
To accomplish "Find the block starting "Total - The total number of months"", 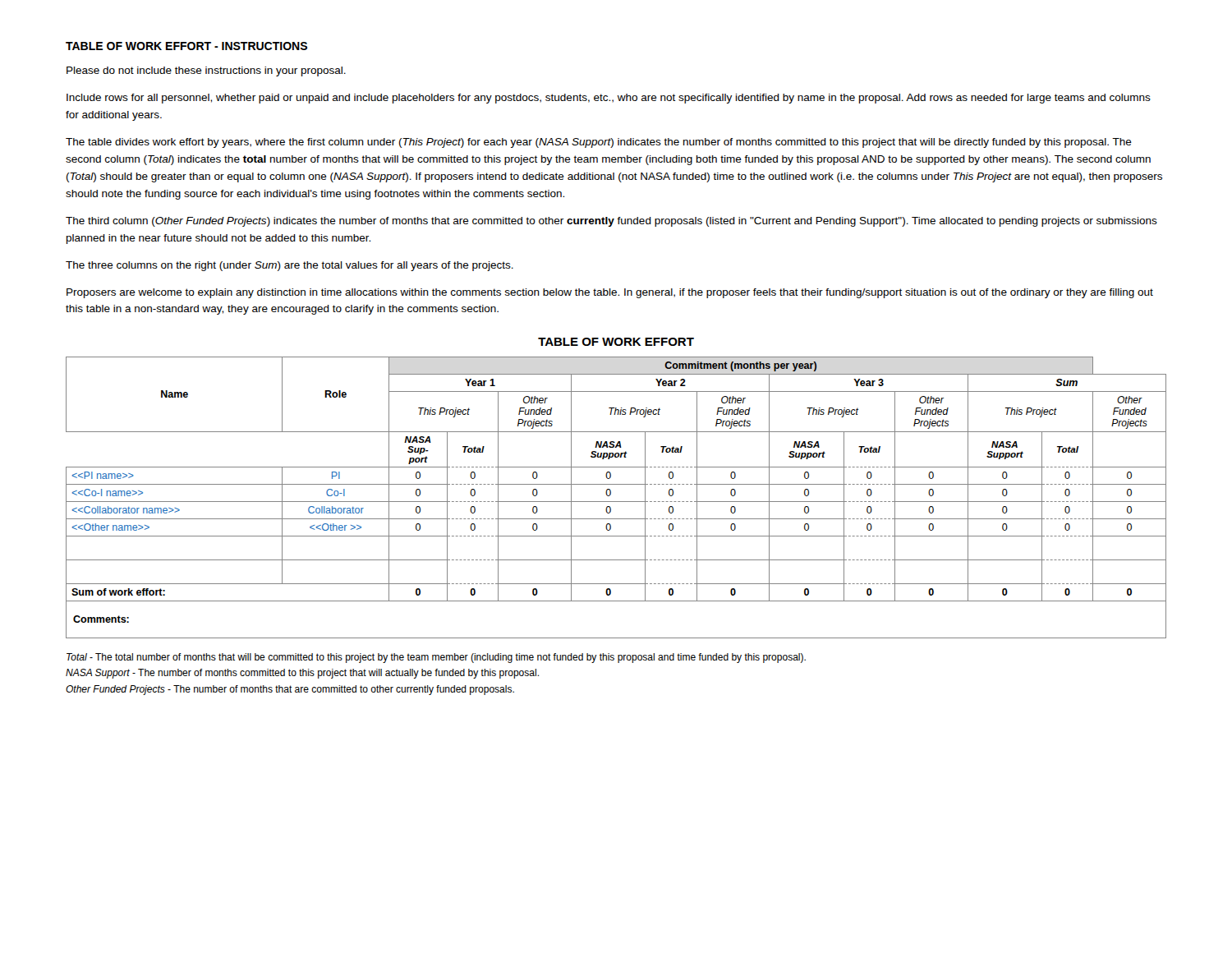I will 436,673.
